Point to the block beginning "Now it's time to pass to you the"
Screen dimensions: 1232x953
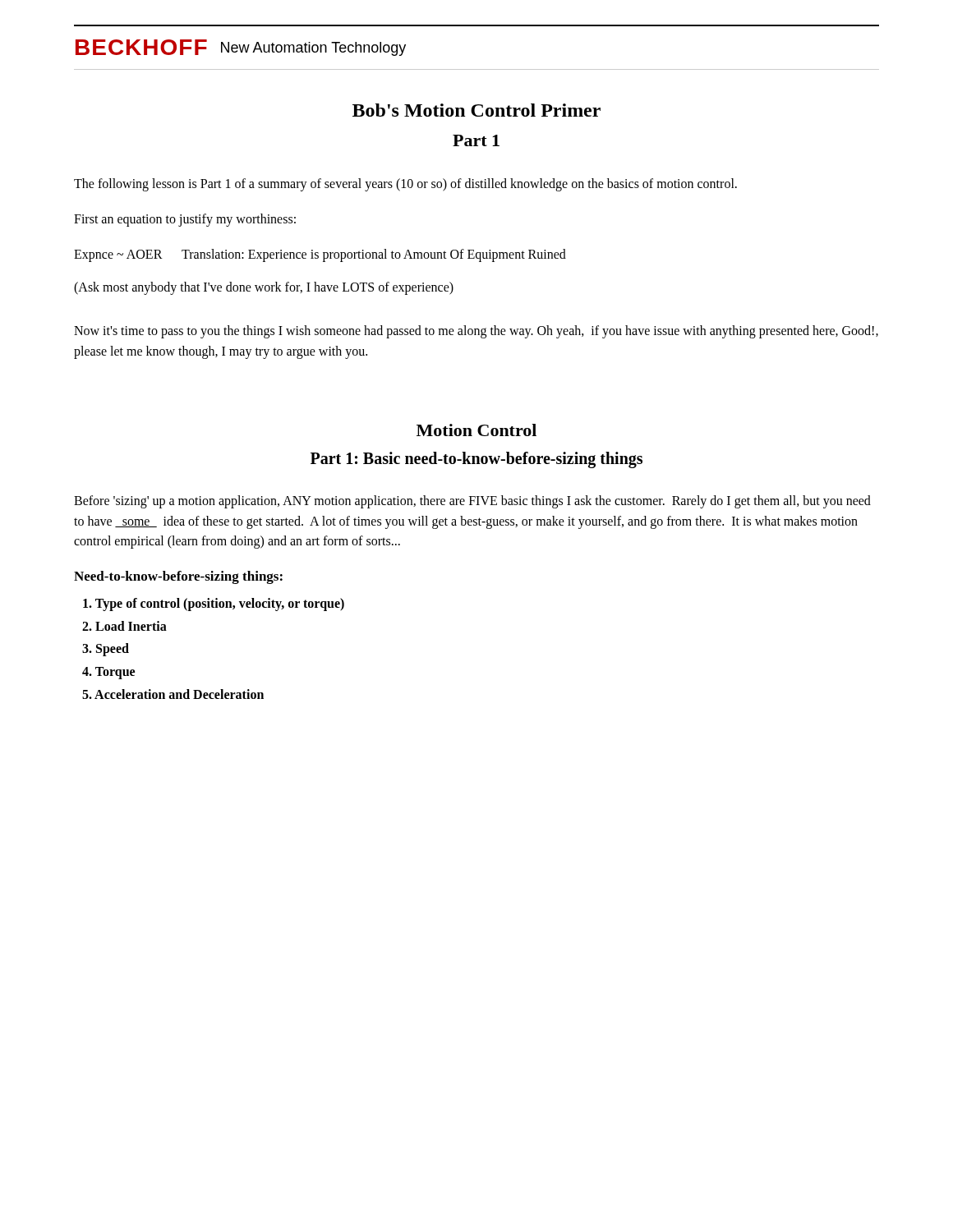click(x=476, y=341)
